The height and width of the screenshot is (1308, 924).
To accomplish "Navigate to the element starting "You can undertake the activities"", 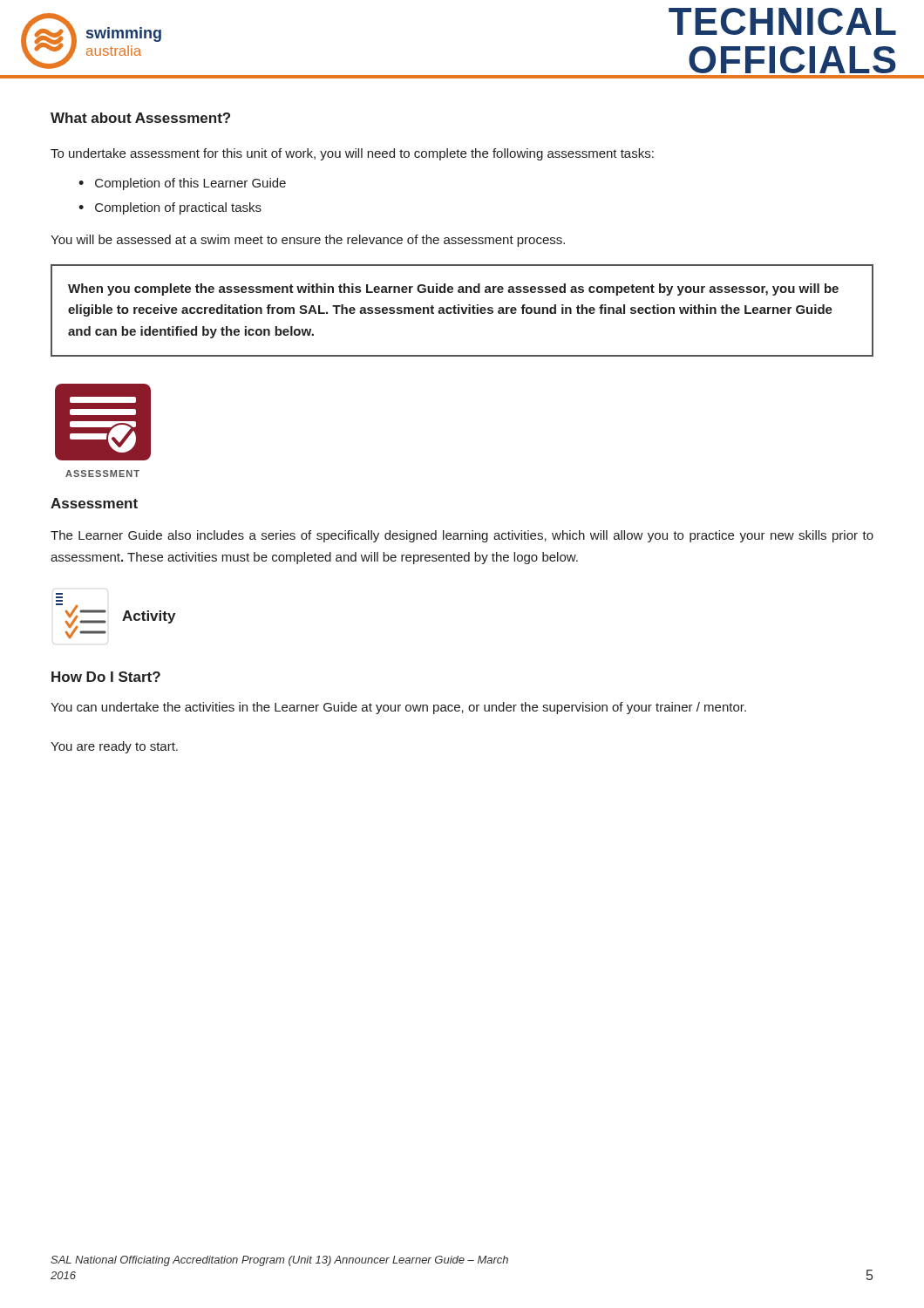I will pyautogui.click(x=399, y=707).
